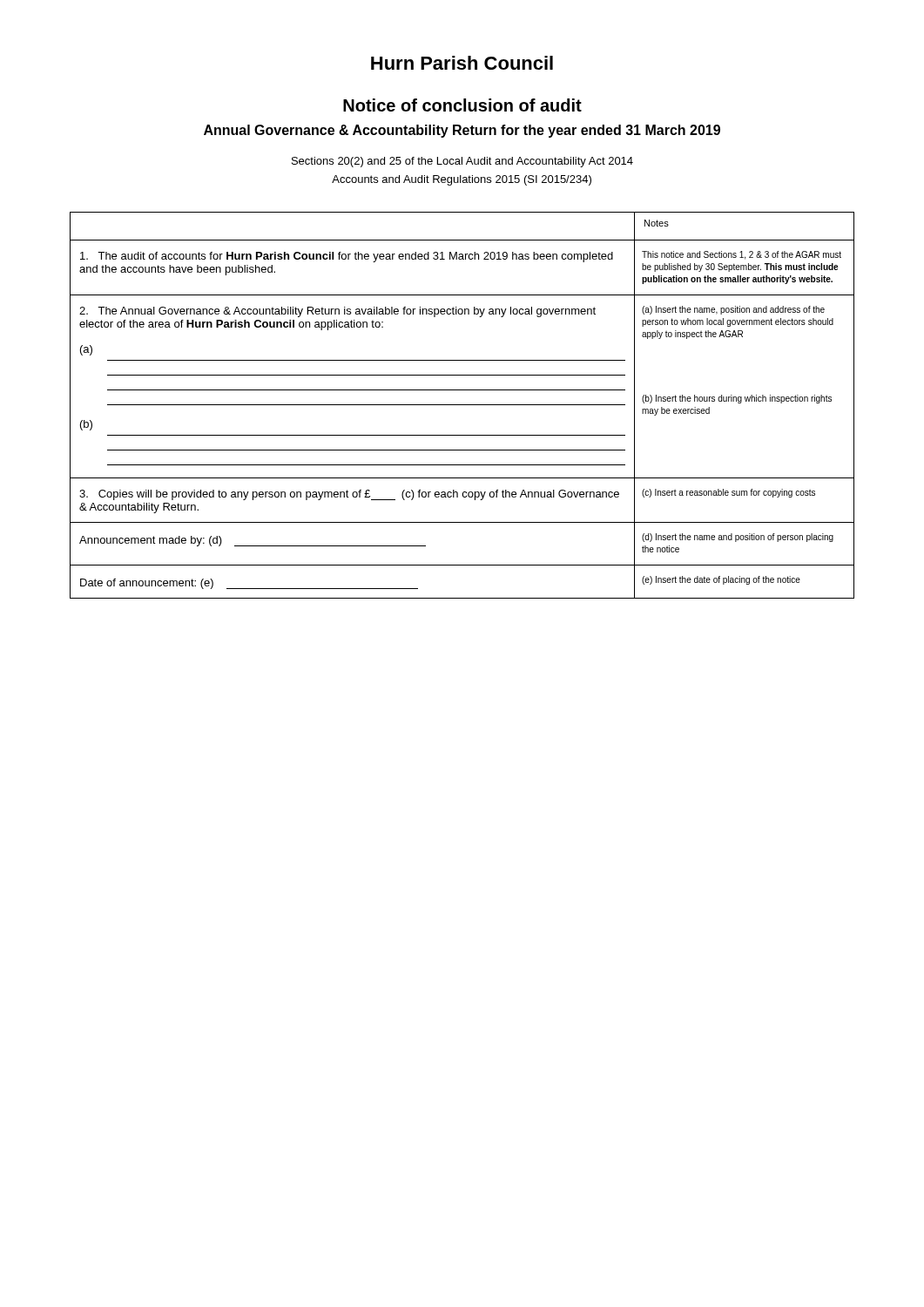Where is the title that starts "Annual Governance & Accountability Return for the"?

[462, 131]
